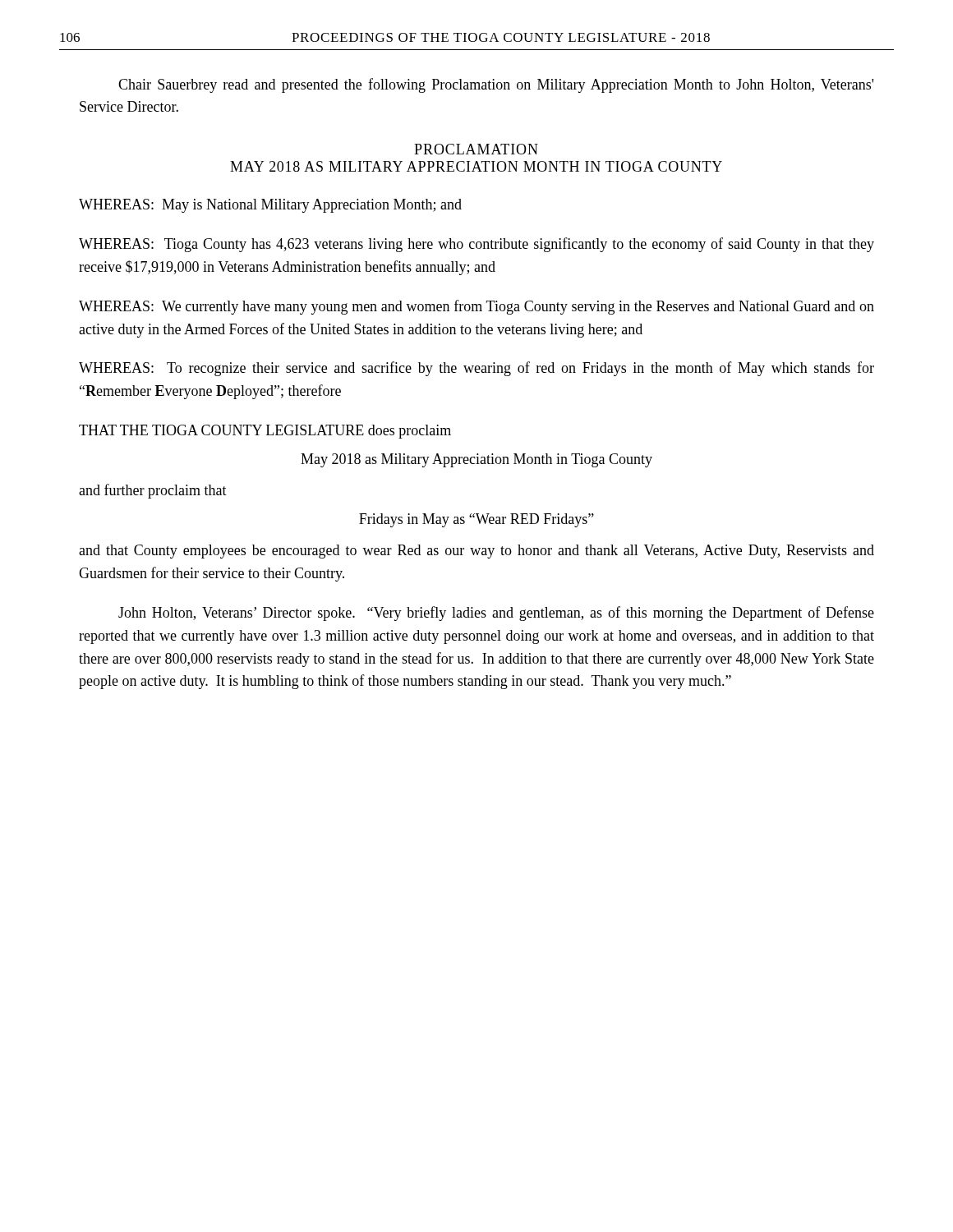Viewport: 953px width, 1232px height.
Task: Select the text starting "Fridays in May as “Wear RED Fridays”"
Action: tap(476, 519)
